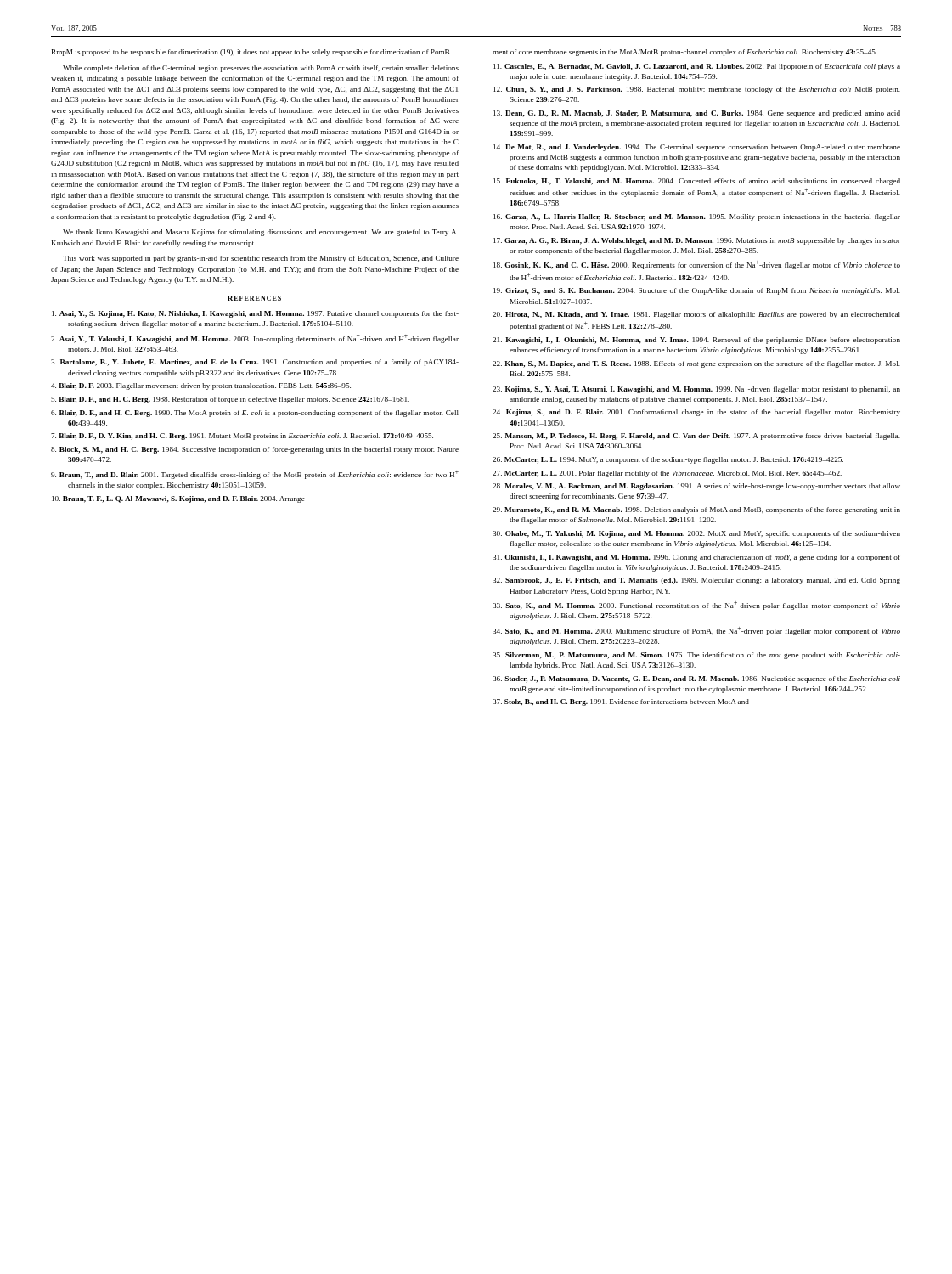Image resolution: width=952 pixels, height=1274 pixels.
Task: Select the list item containing "10. Braun, T."
Action: (179, 498)
